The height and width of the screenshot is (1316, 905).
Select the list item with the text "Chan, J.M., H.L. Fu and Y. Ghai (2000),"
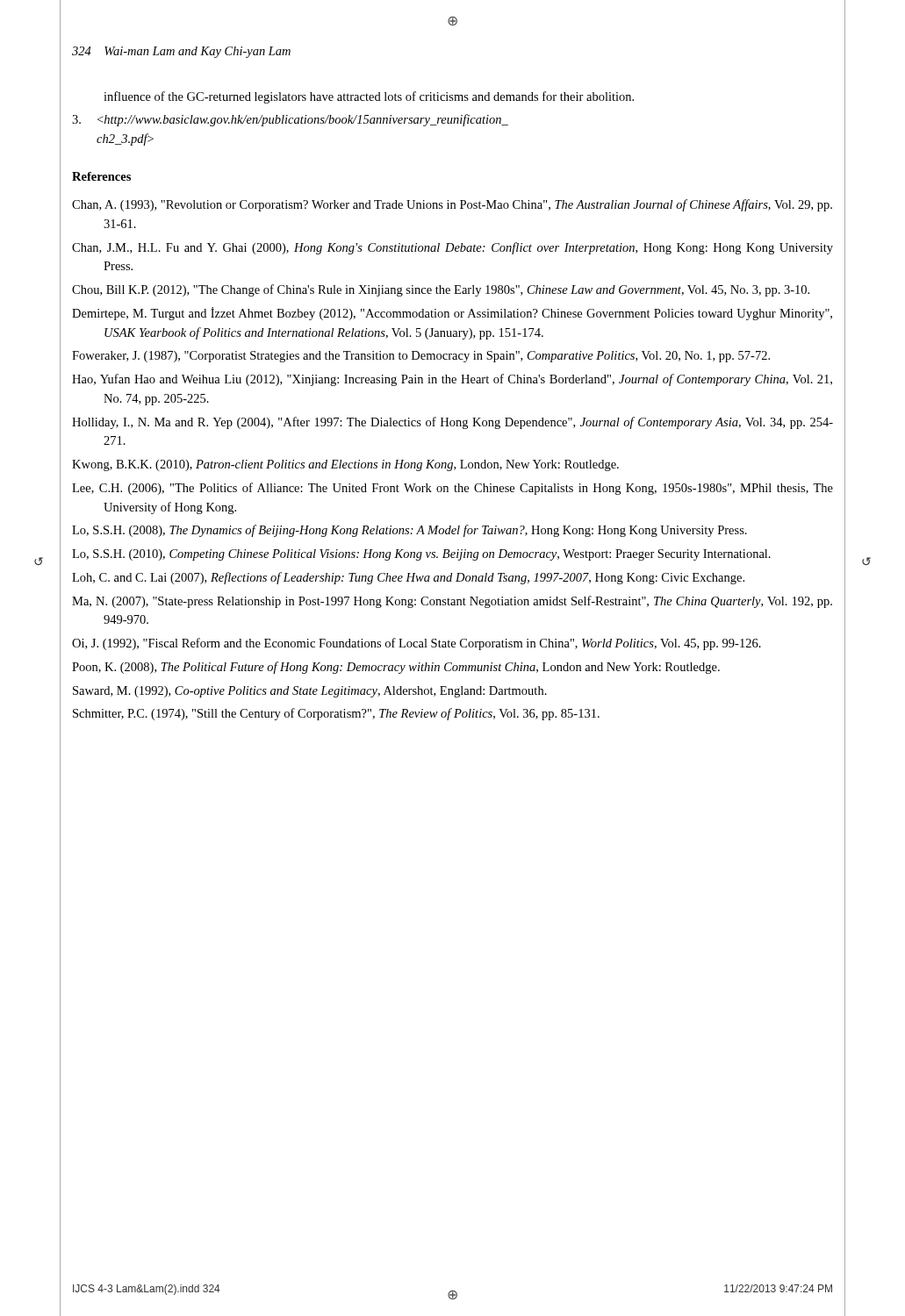452,256
